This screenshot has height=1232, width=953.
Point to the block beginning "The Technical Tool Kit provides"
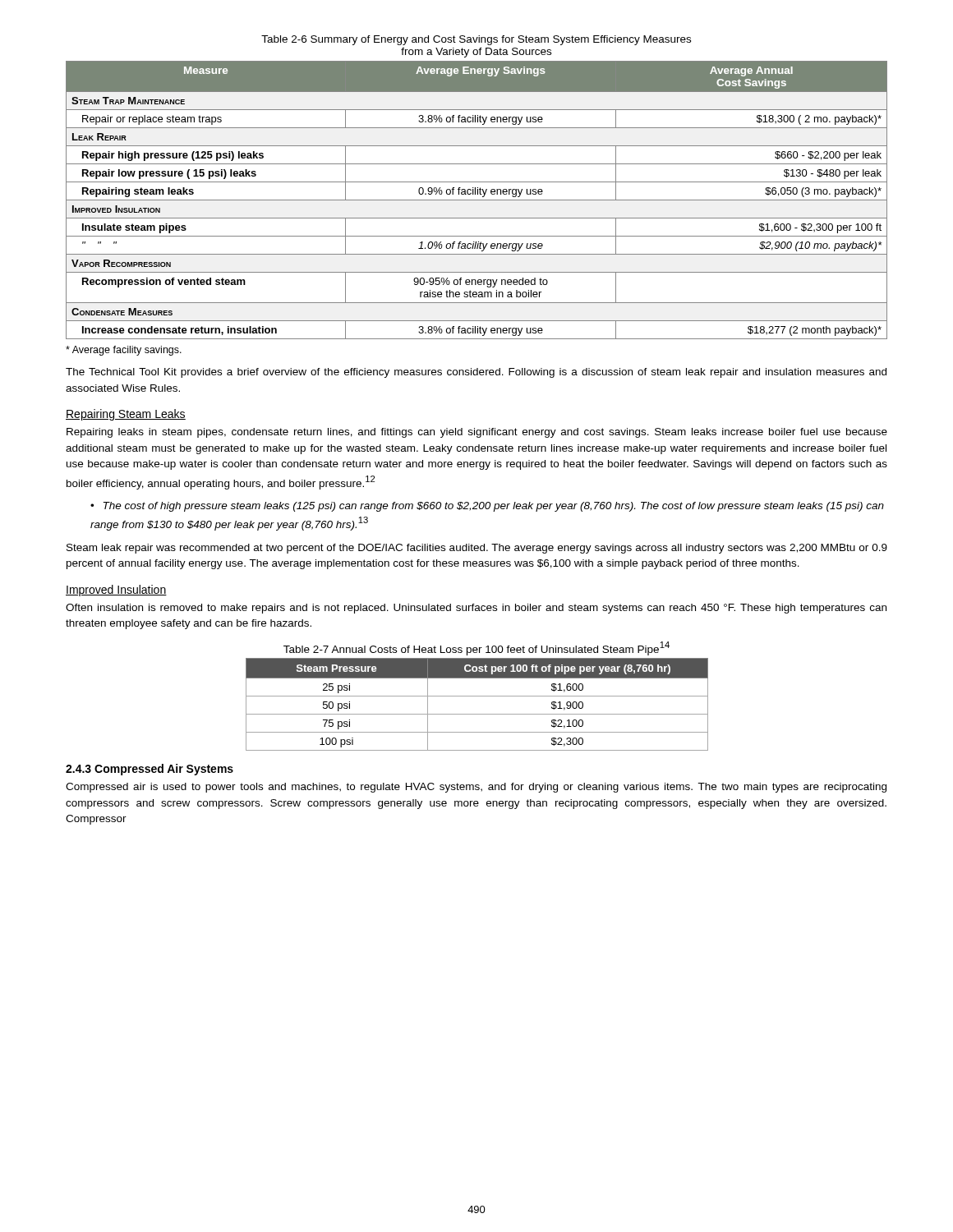click(476, 380)
